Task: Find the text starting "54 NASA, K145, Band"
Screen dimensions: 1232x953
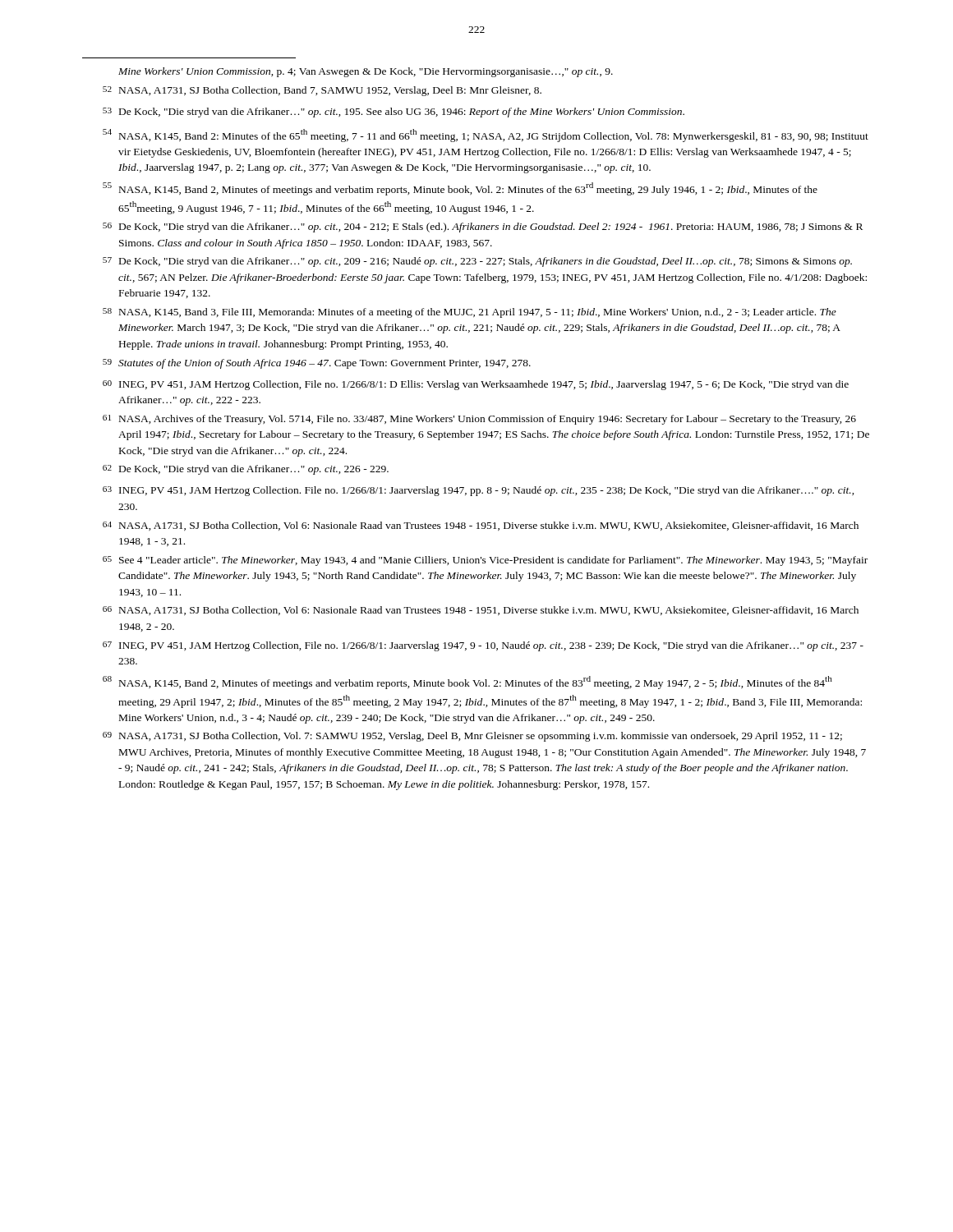Action: pos(476,150)
